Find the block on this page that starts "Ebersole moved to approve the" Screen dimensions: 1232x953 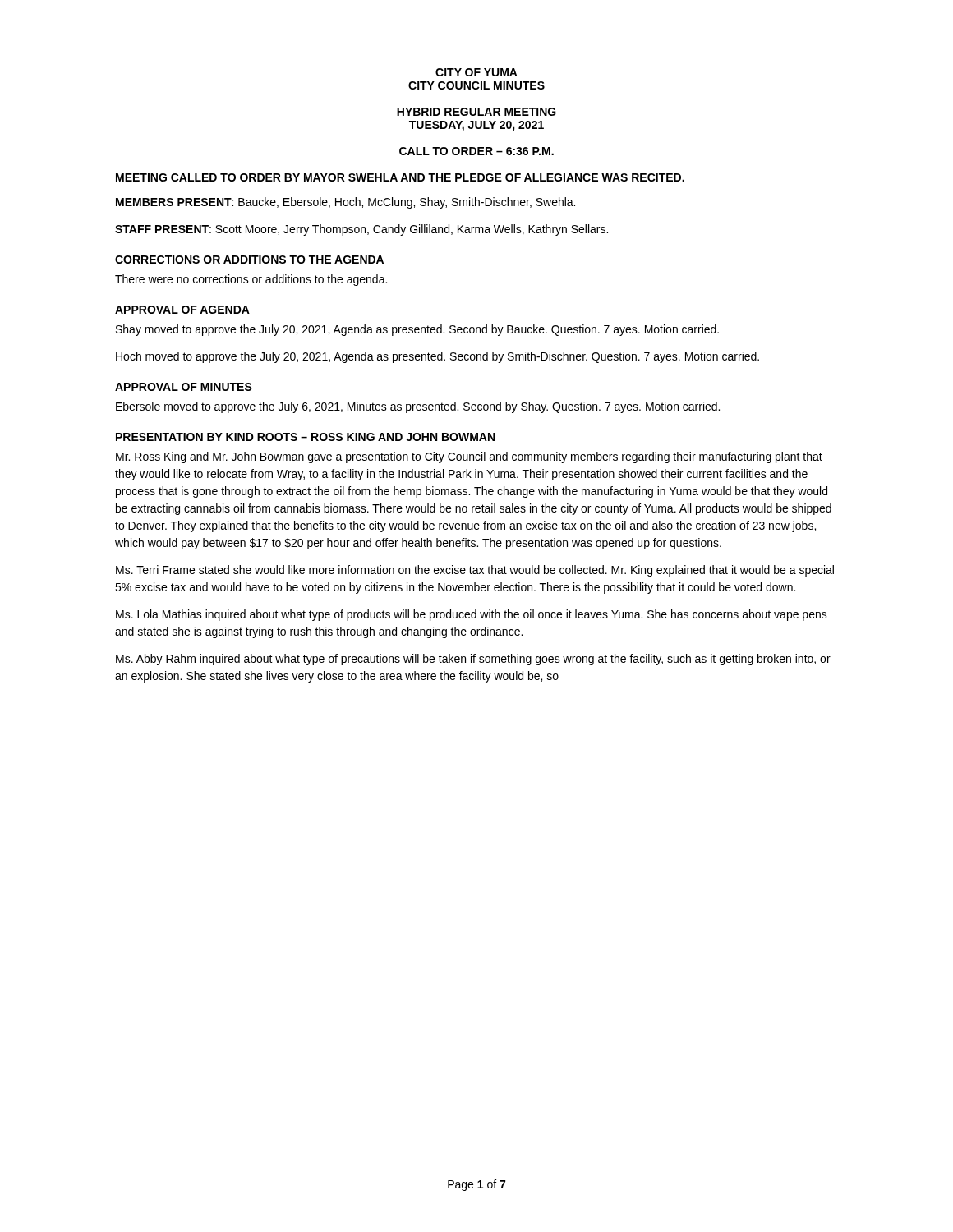pyautogui.click(x=418, y=407)
